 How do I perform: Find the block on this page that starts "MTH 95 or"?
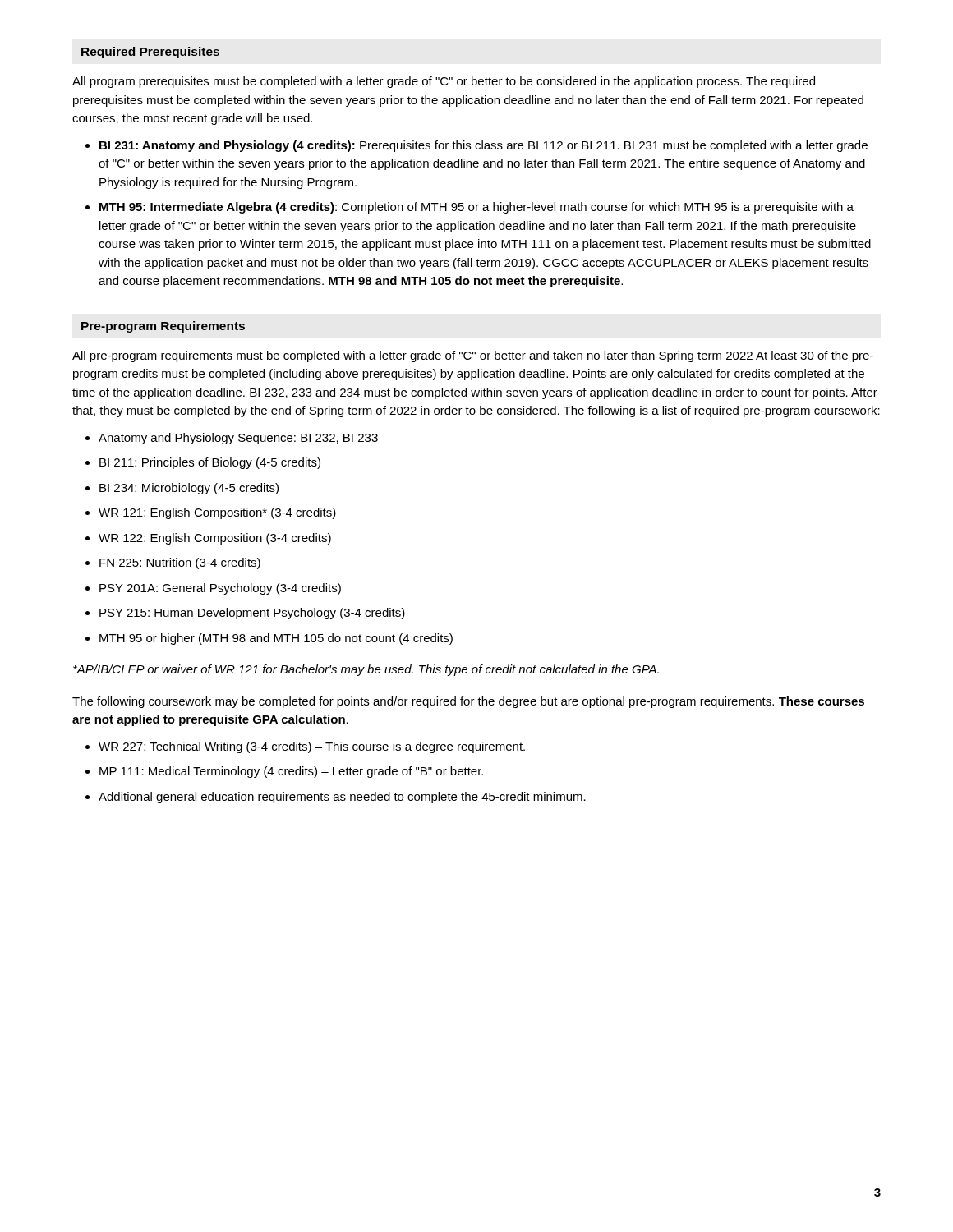(x=276, y=637)
